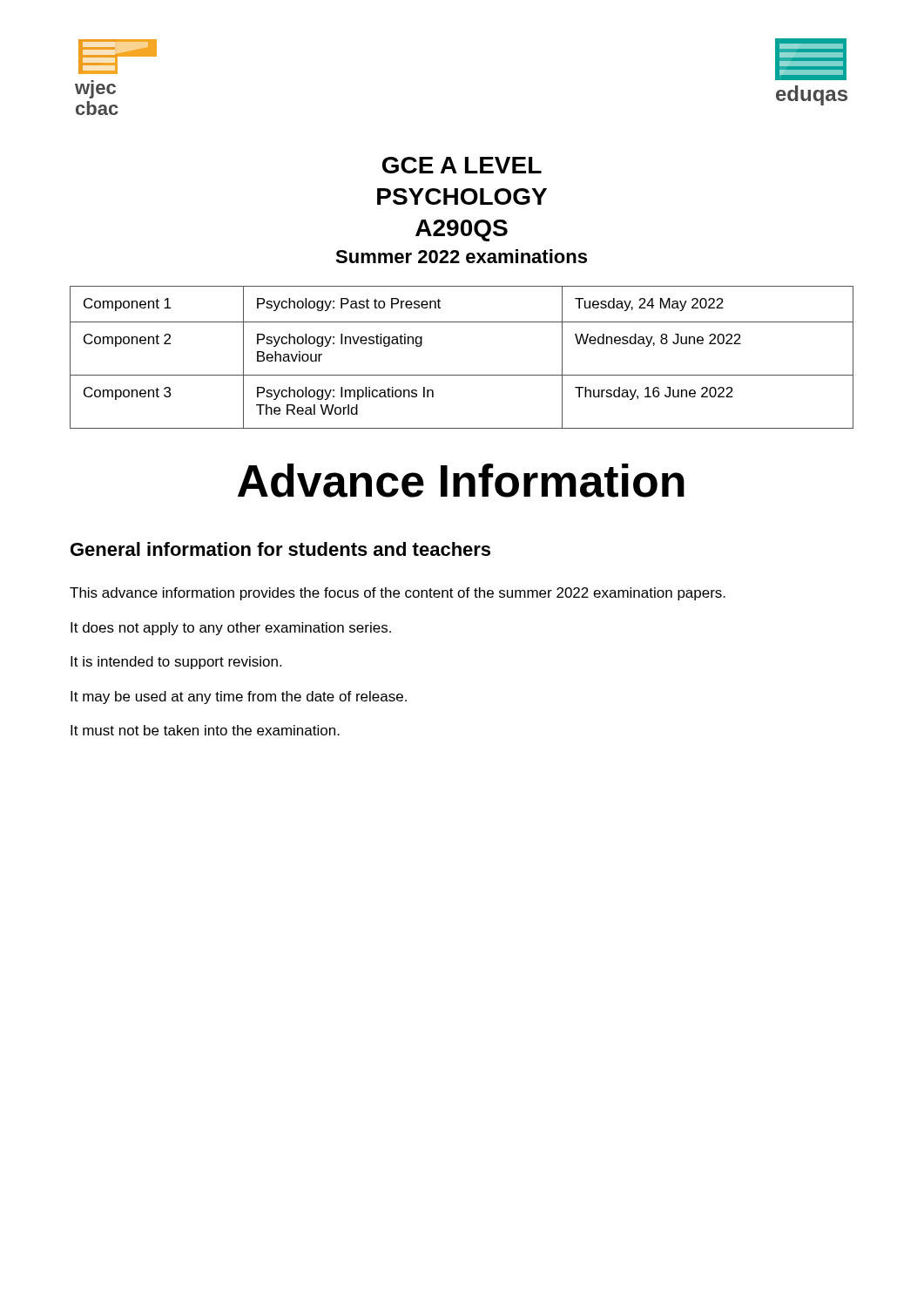Locate the text block containing "It may be"

pos(239,696)
